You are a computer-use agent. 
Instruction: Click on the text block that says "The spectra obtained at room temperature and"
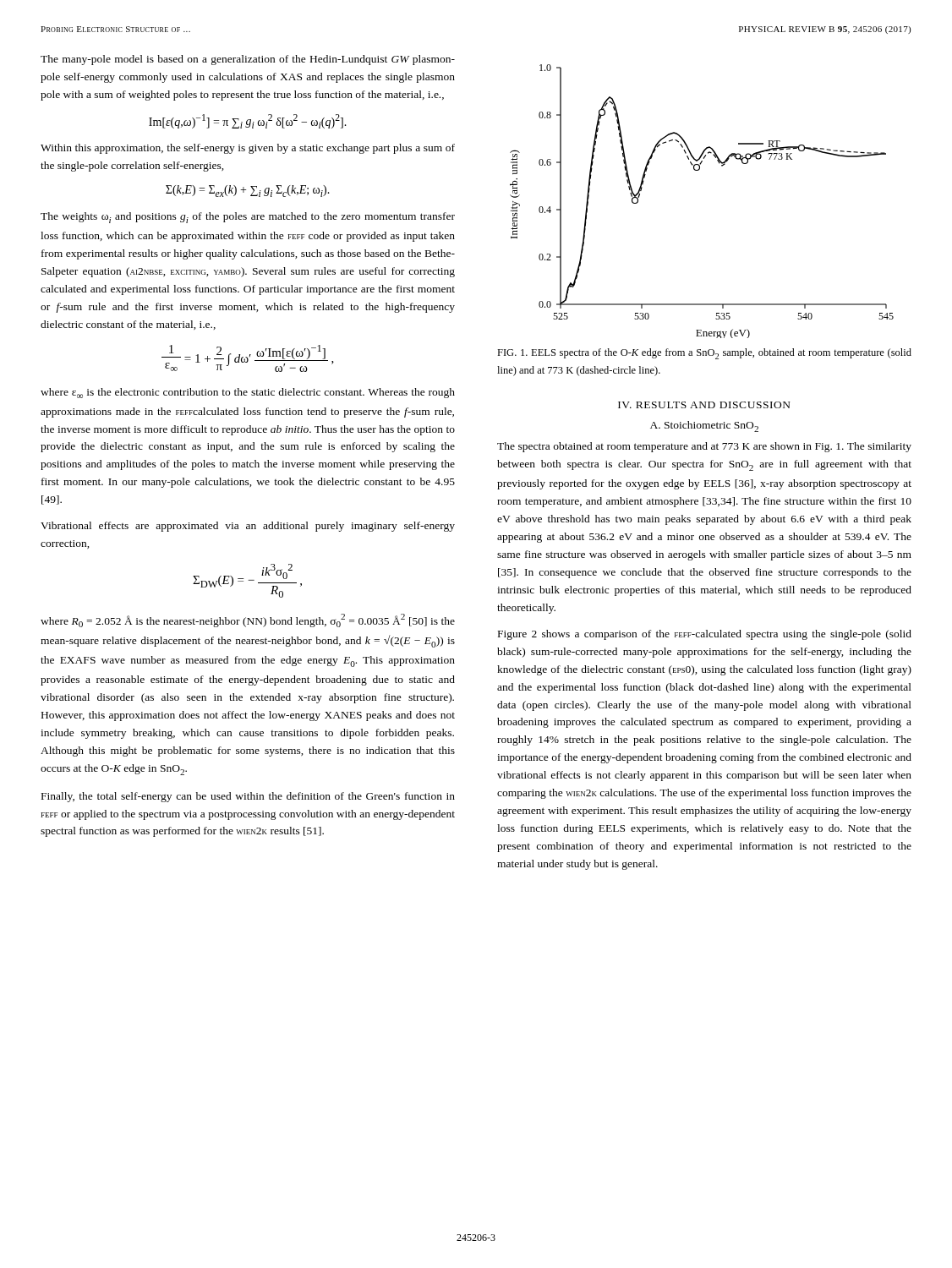(x=704, y=528)
